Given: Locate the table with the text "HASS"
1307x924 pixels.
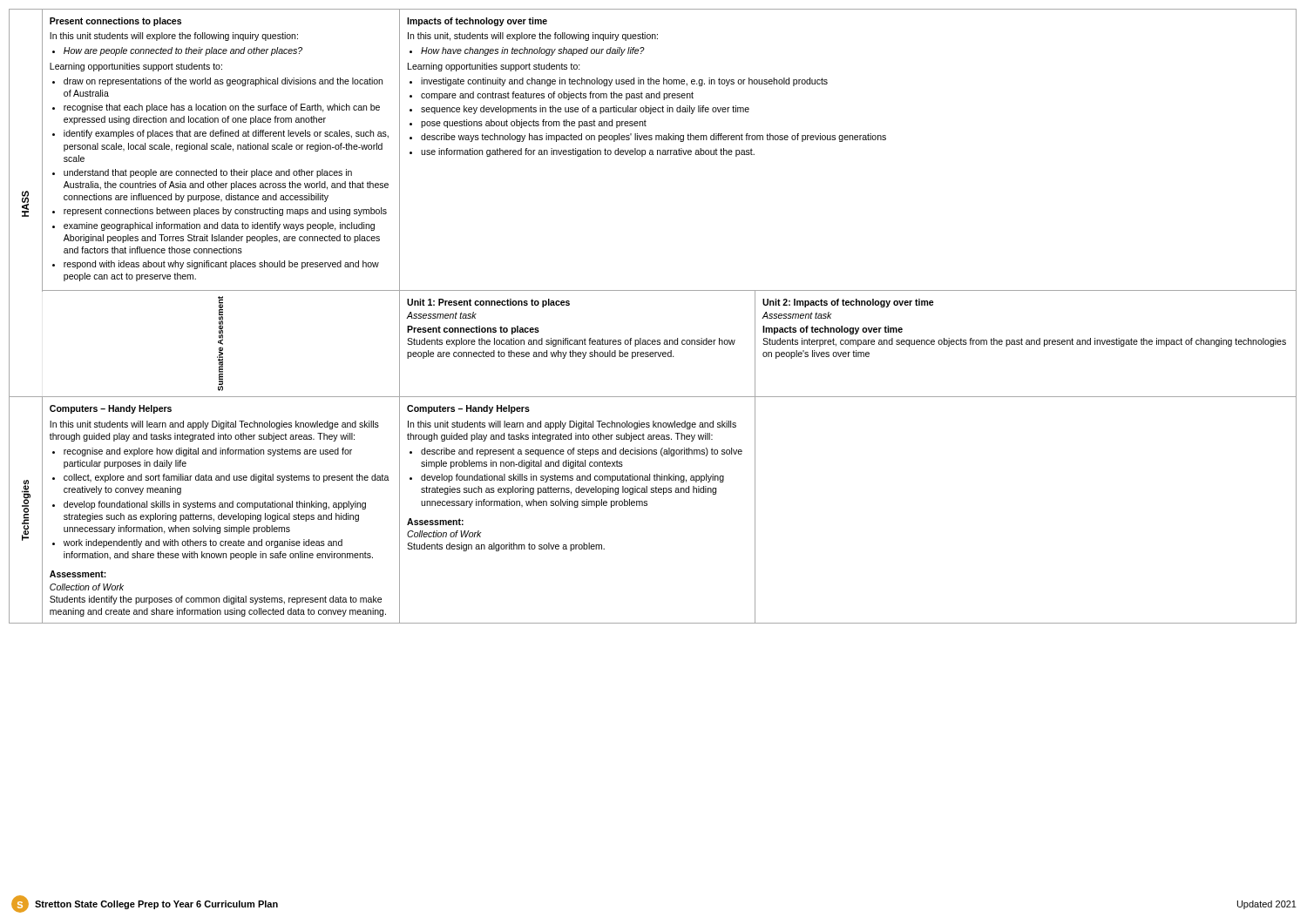Looking at the screenshot, I should pos(653,316).
